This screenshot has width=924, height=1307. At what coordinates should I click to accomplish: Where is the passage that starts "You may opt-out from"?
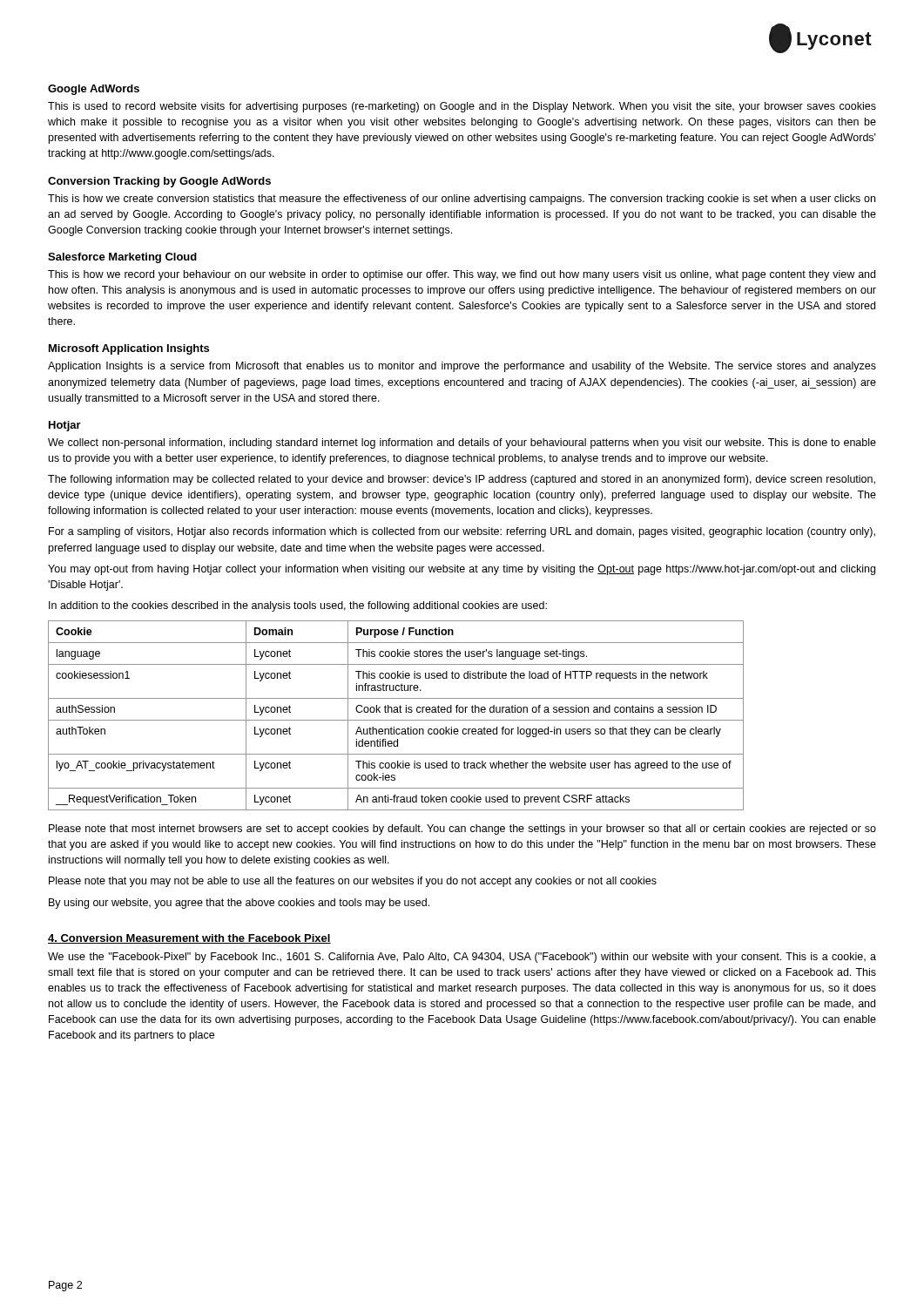[462, 577]
